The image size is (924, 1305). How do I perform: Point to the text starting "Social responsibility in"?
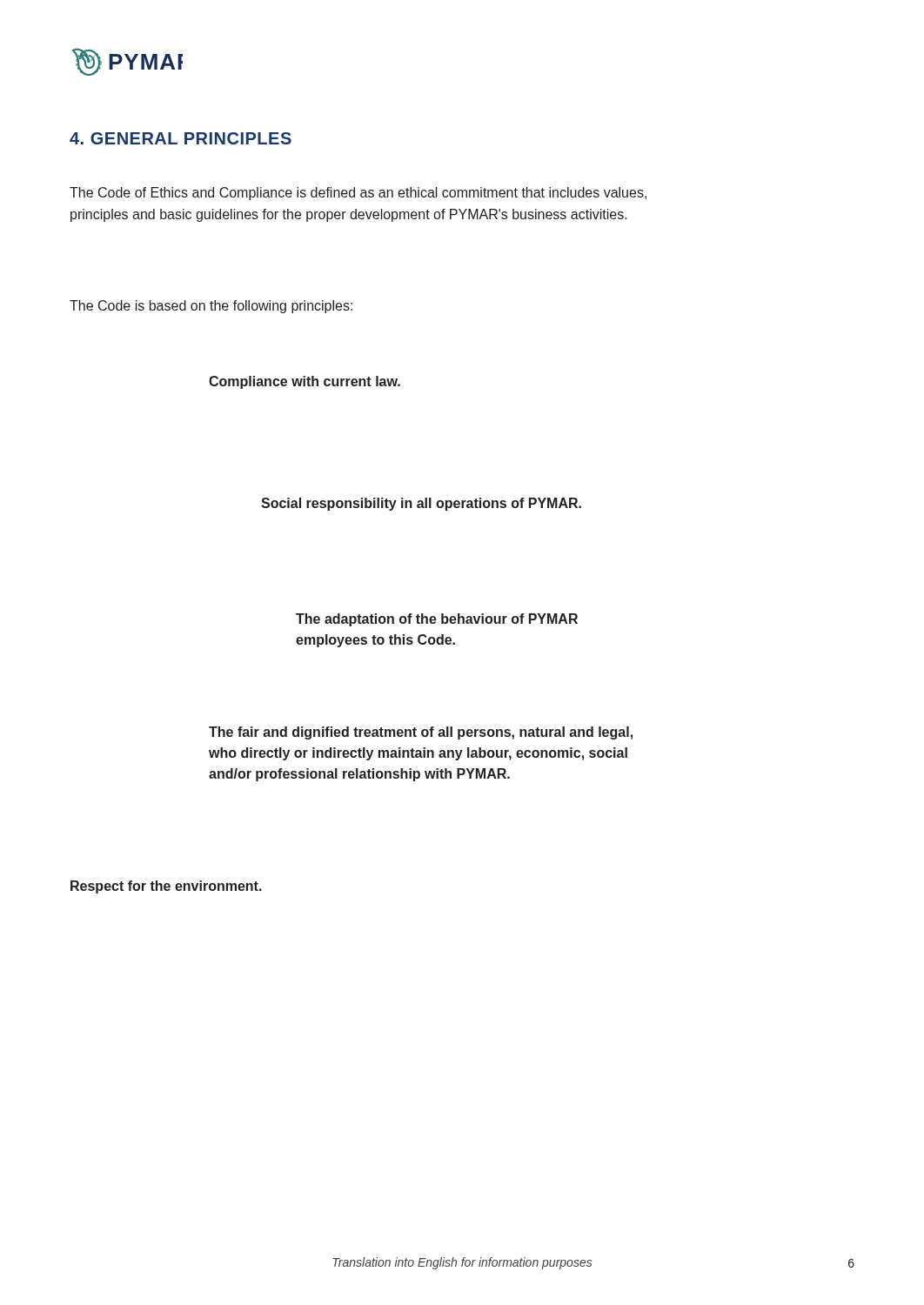click(422, 503)
